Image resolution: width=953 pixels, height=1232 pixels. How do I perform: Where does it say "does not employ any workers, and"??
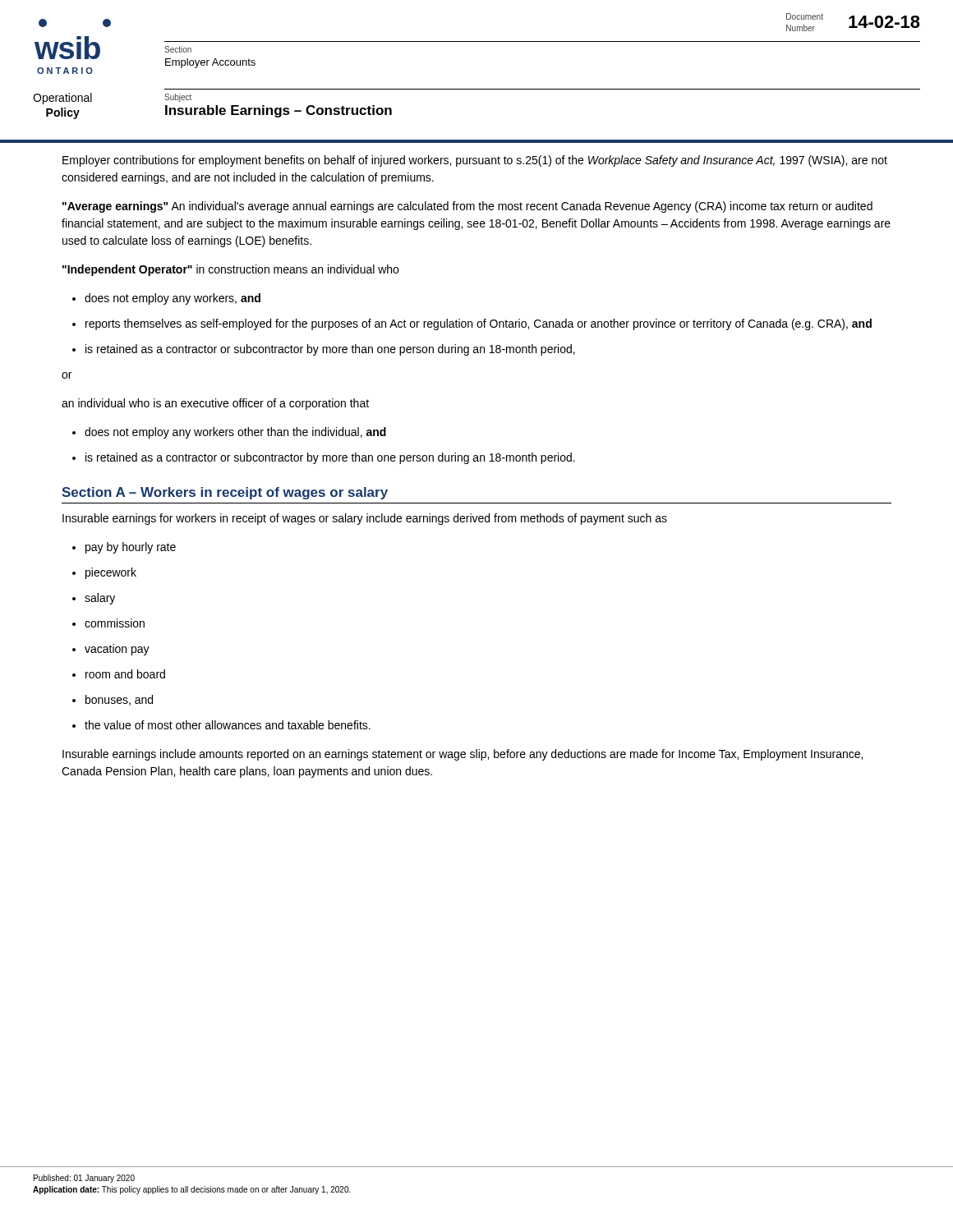[x=166, y=299]
